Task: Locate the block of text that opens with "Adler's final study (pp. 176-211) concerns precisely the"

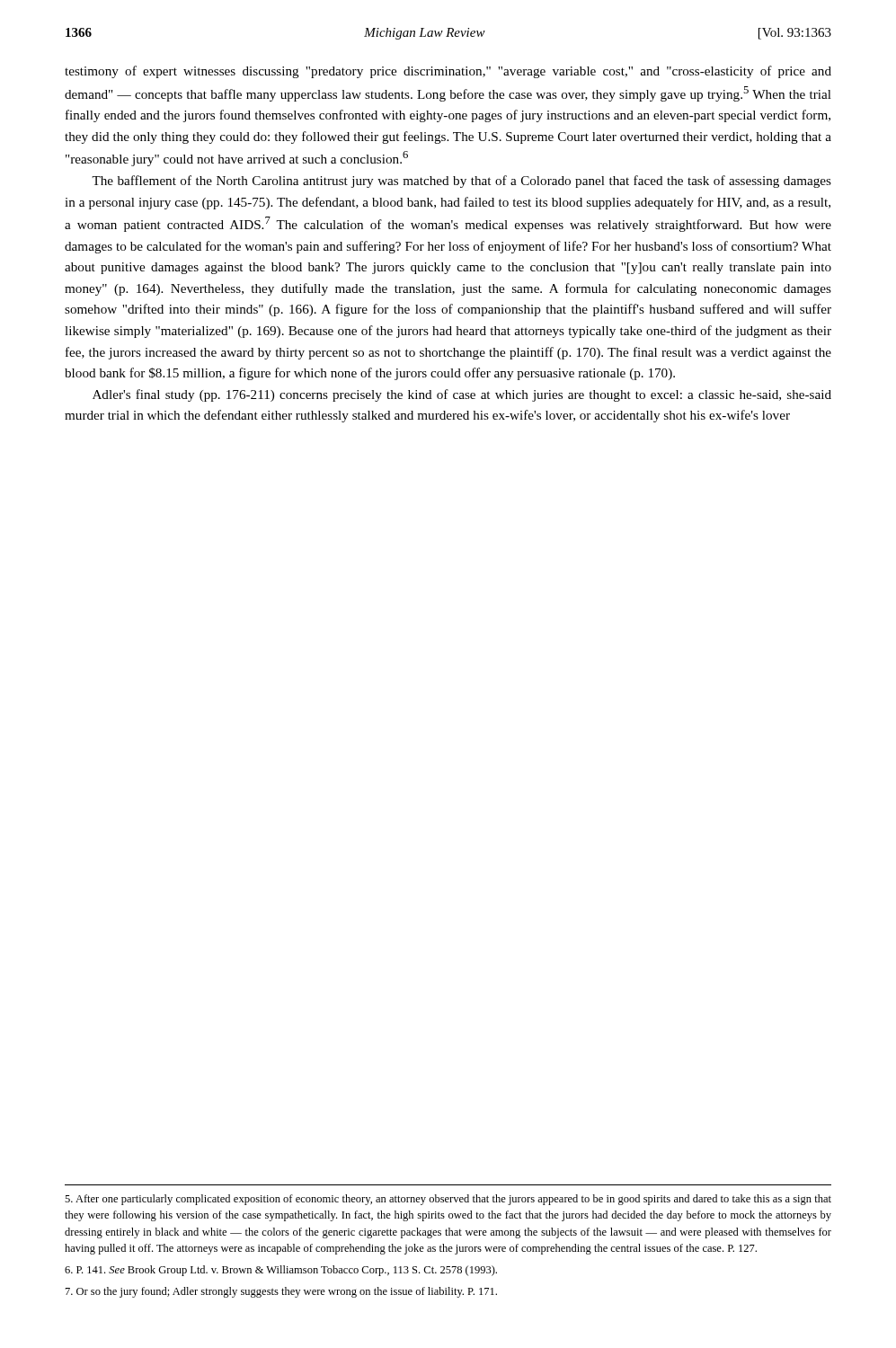Action: click(448, 405)
